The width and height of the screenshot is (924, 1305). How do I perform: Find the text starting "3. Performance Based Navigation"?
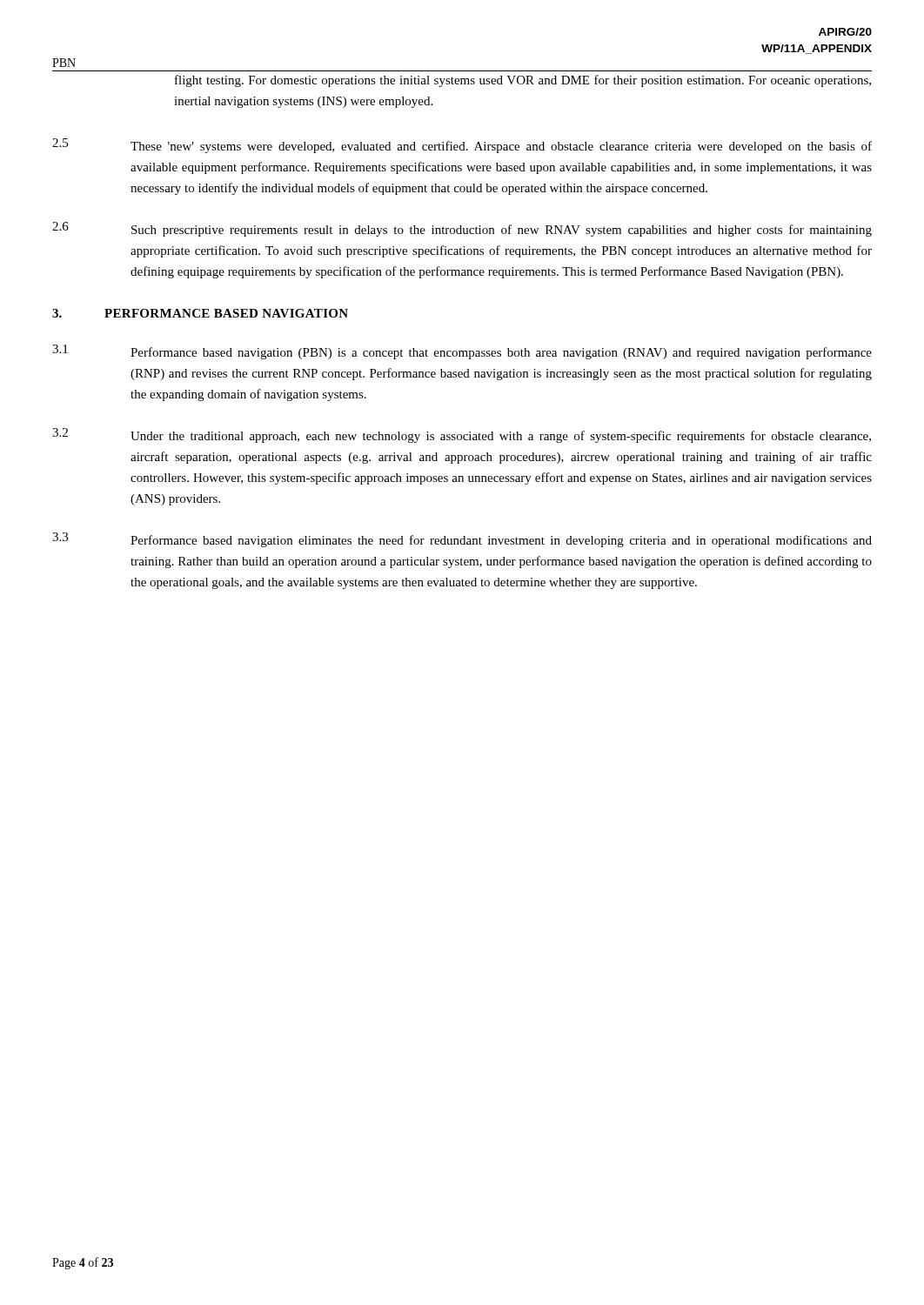[x=200, y=314]
